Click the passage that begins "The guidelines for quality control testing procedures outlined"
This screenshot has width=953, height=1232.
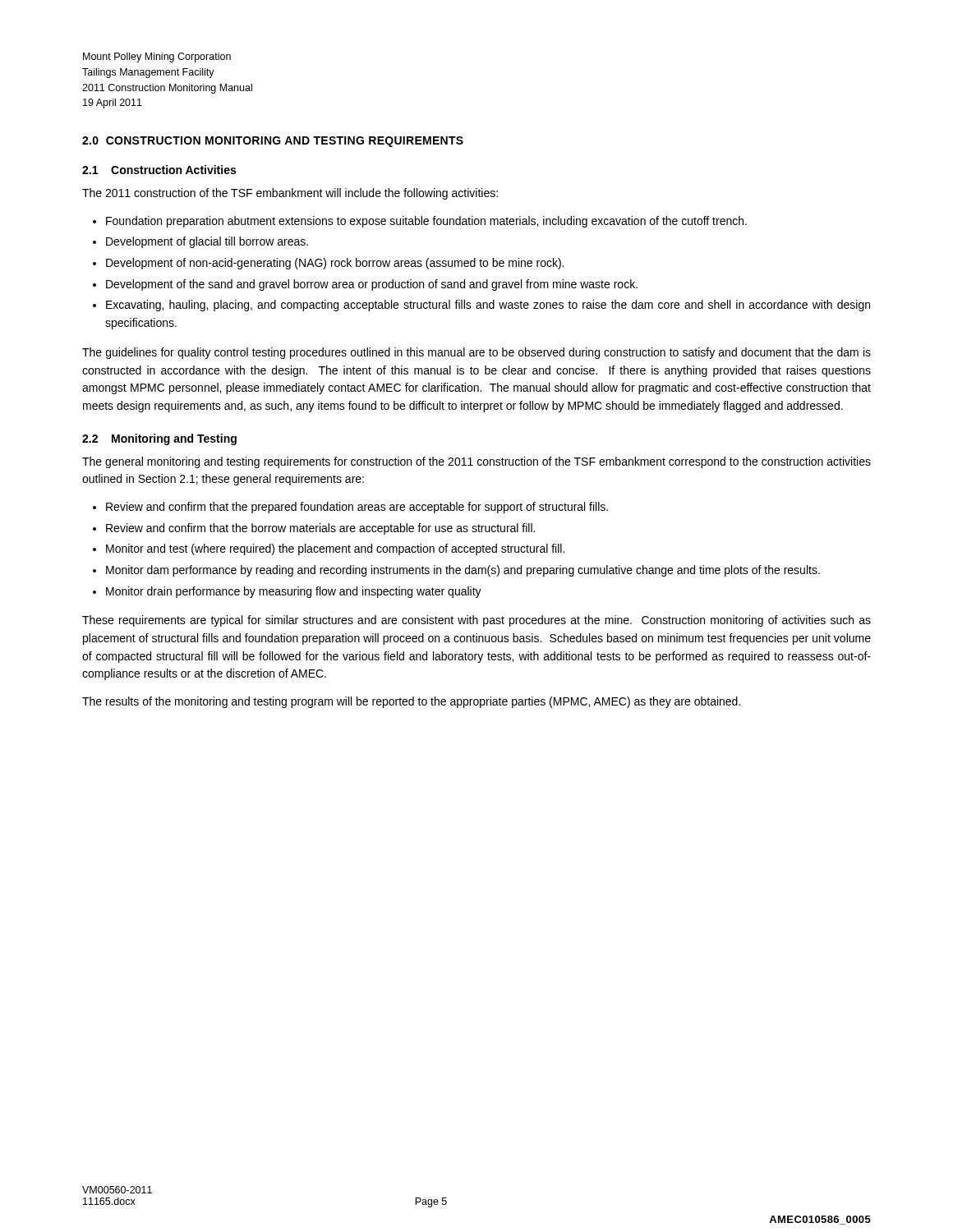[476, 379]
